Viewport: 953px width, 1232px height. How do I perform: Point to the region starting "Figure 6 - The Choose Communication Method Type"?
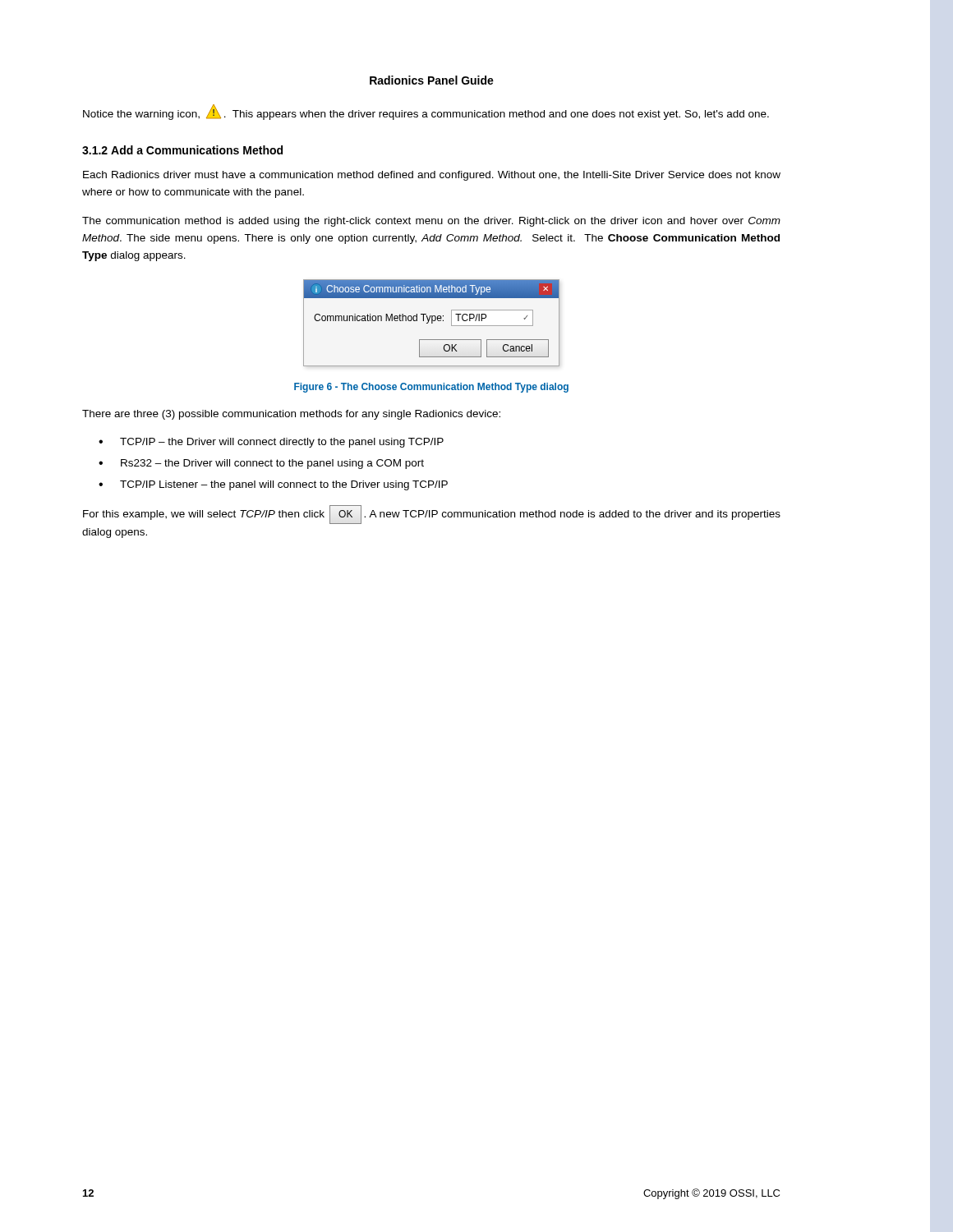(x=431, y=386)
